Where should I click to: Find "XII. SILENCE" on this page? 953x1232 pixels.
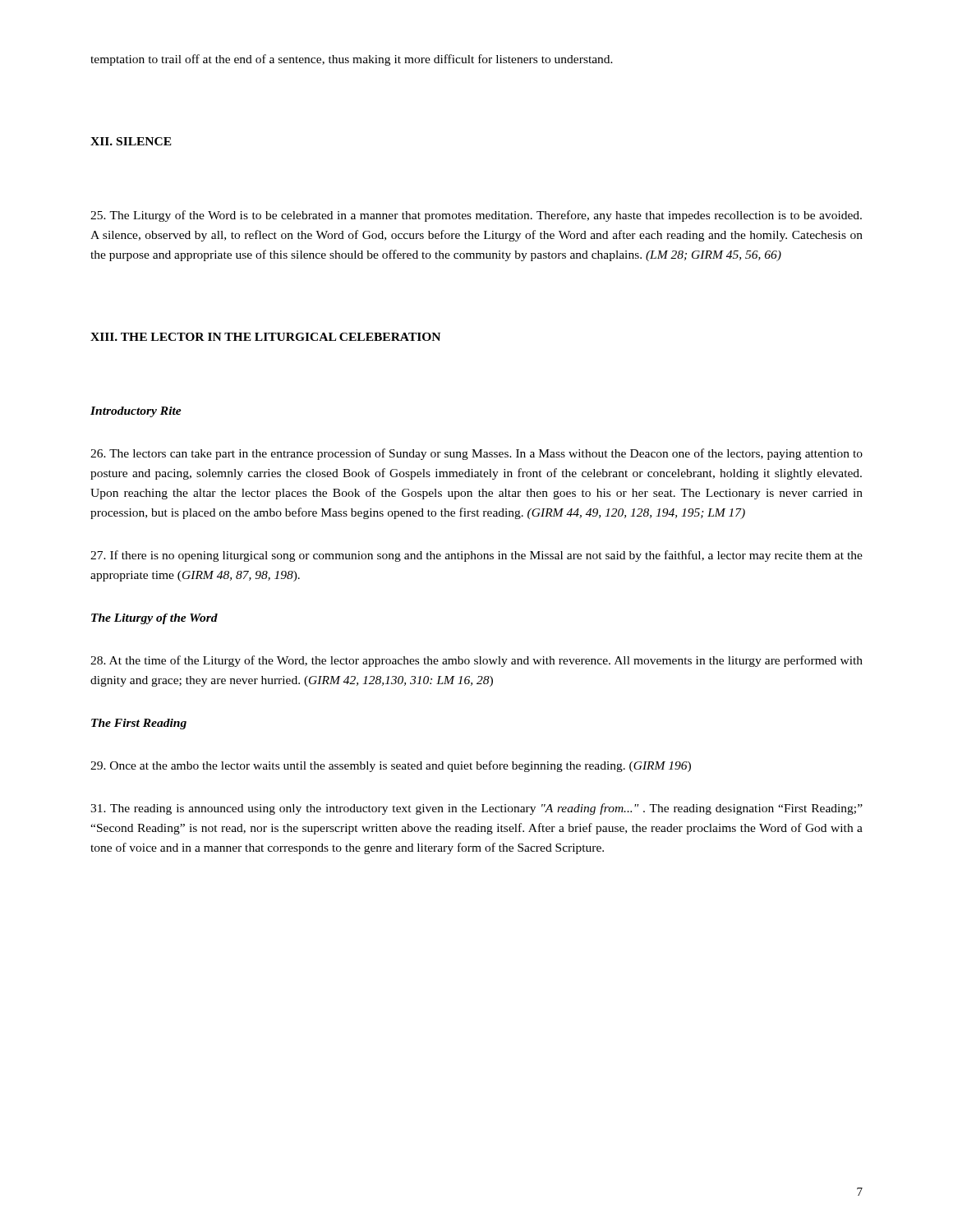(x=131, y=141)
